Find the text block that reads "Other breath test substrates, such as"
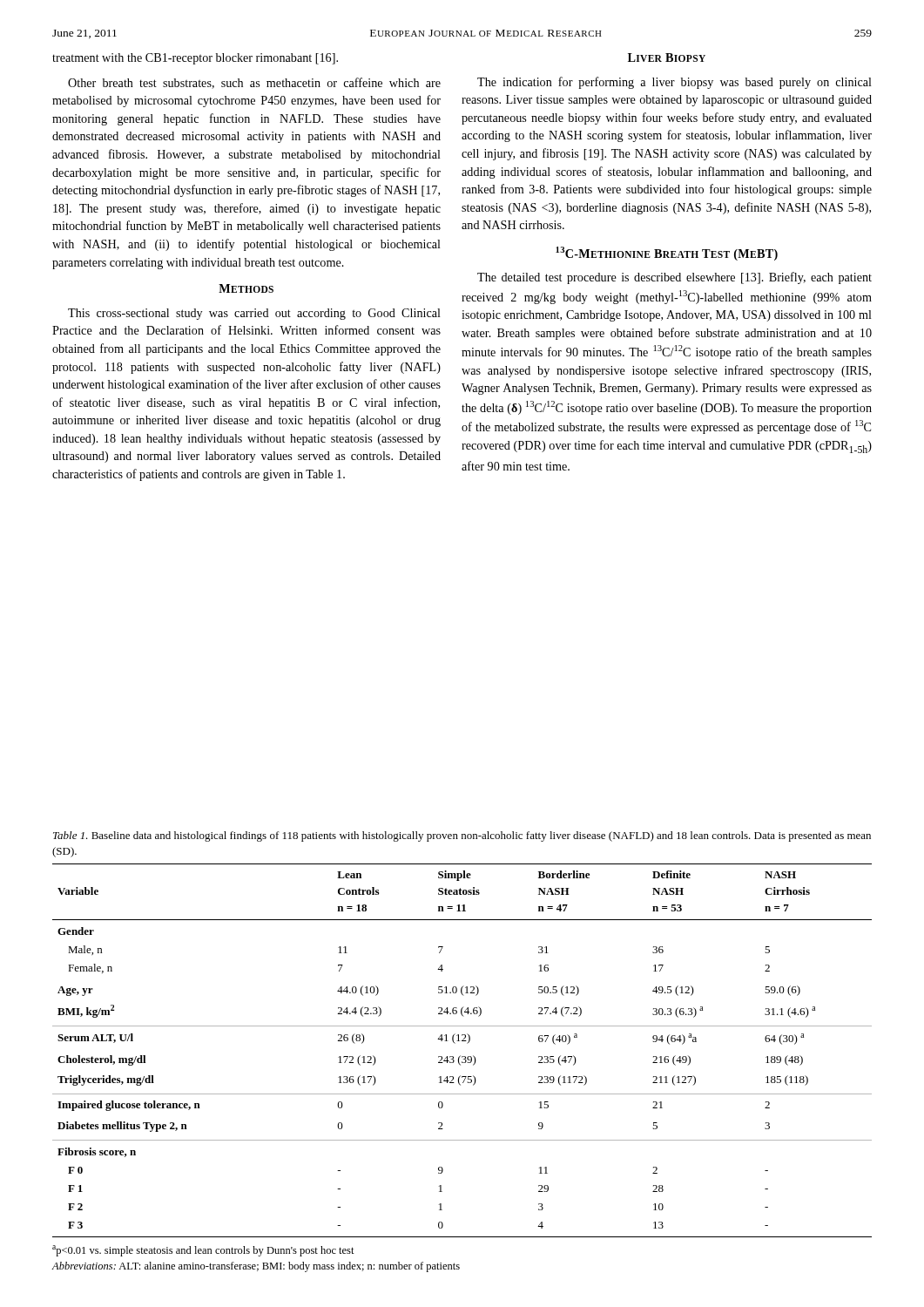 coord(246,172)
